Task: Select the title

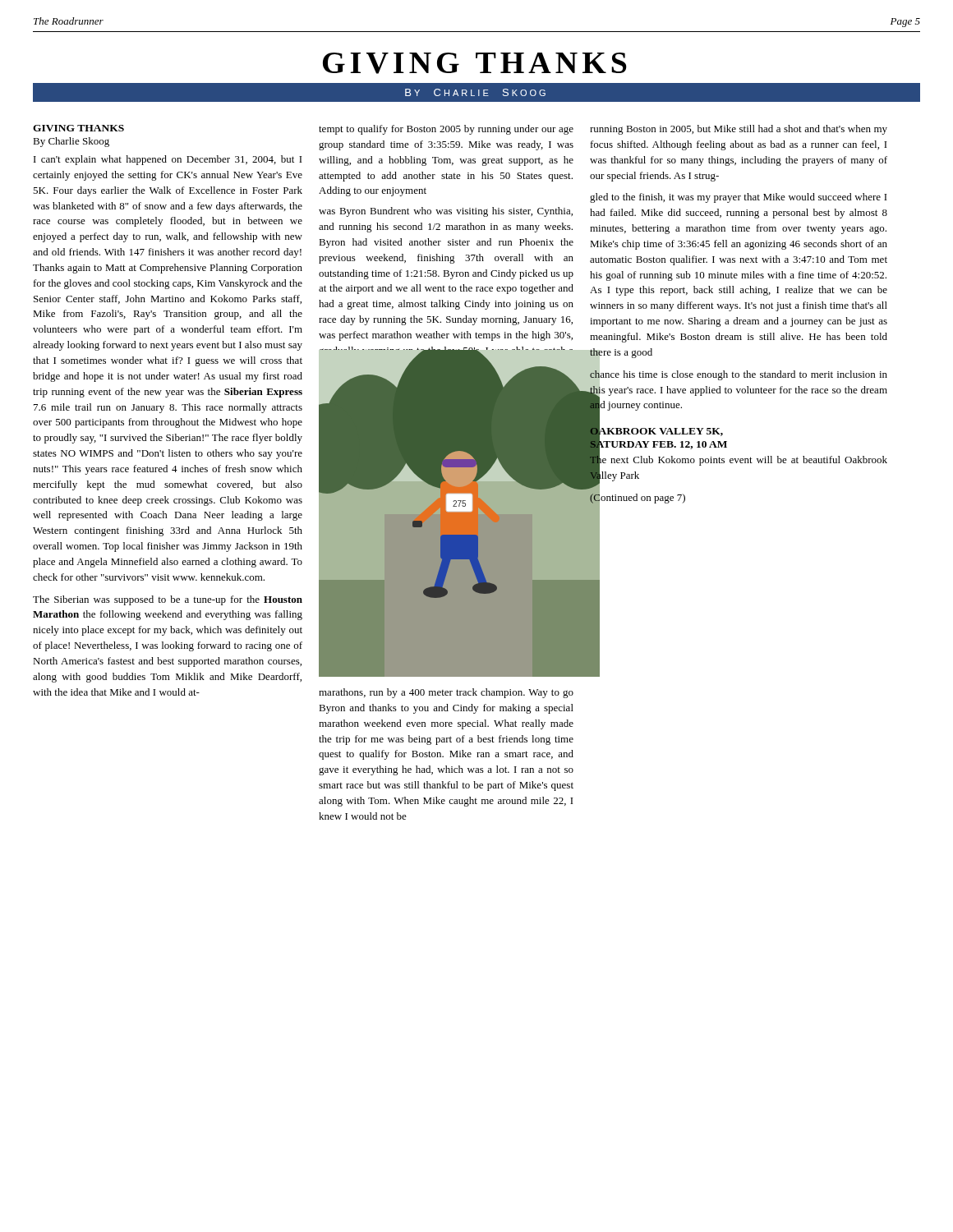Action: [476, 62]
